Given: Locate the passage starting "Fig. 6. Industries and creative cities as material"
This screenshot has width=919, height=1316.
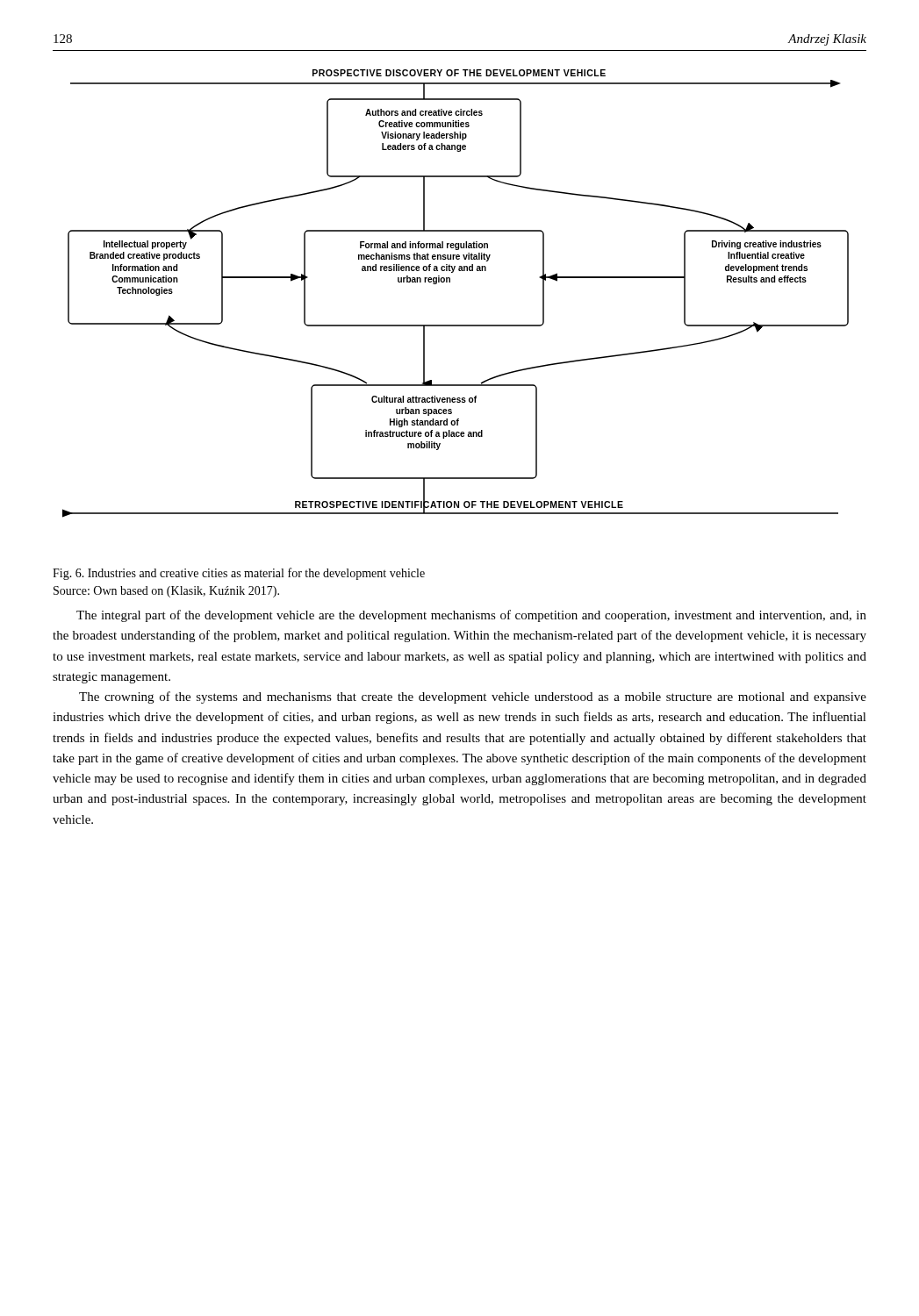Looking at the screenshot, I should coord(239,574).
